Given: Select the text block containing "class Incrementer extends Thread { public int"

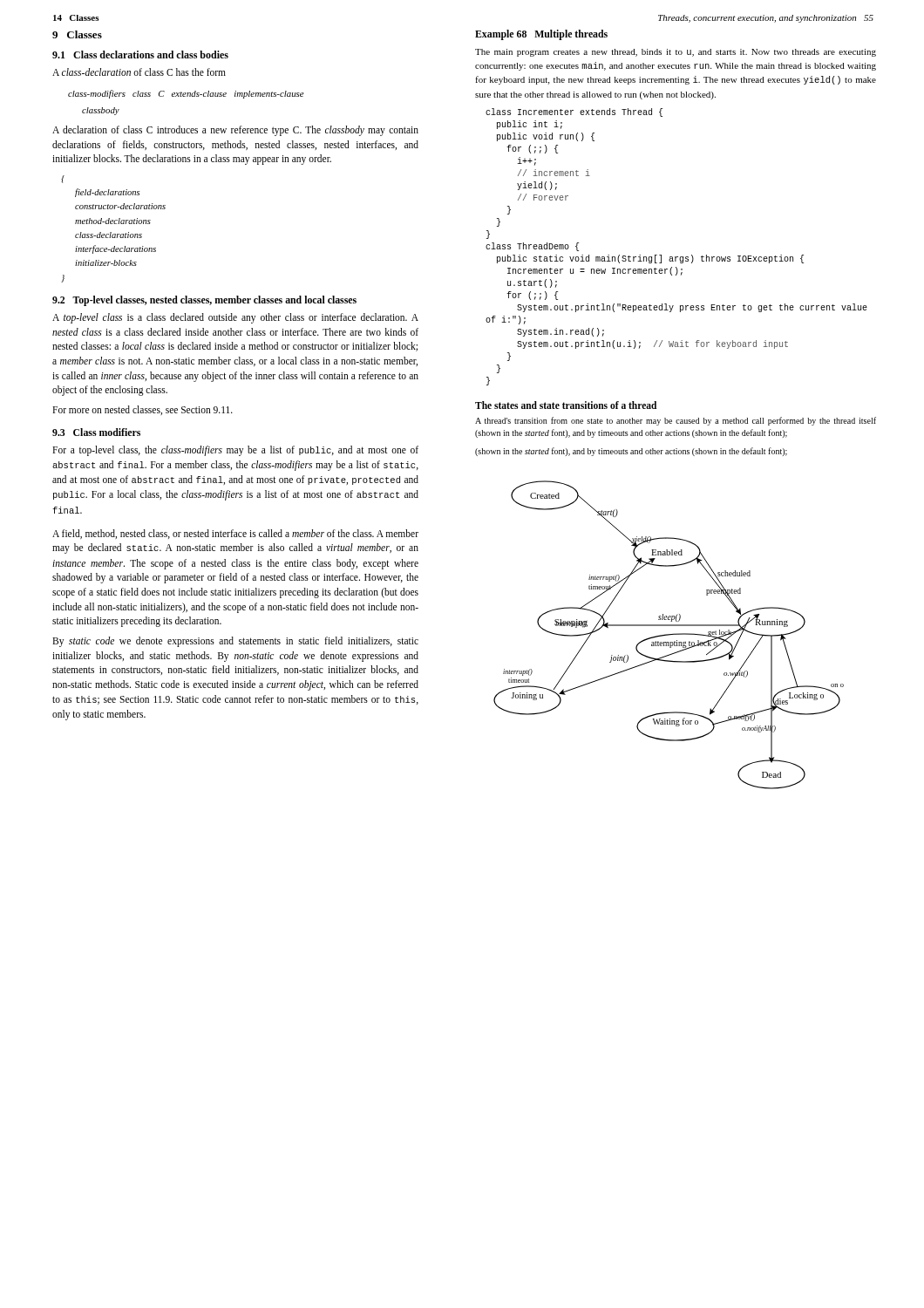Looking at the screenshot, I should pos(681,247).
